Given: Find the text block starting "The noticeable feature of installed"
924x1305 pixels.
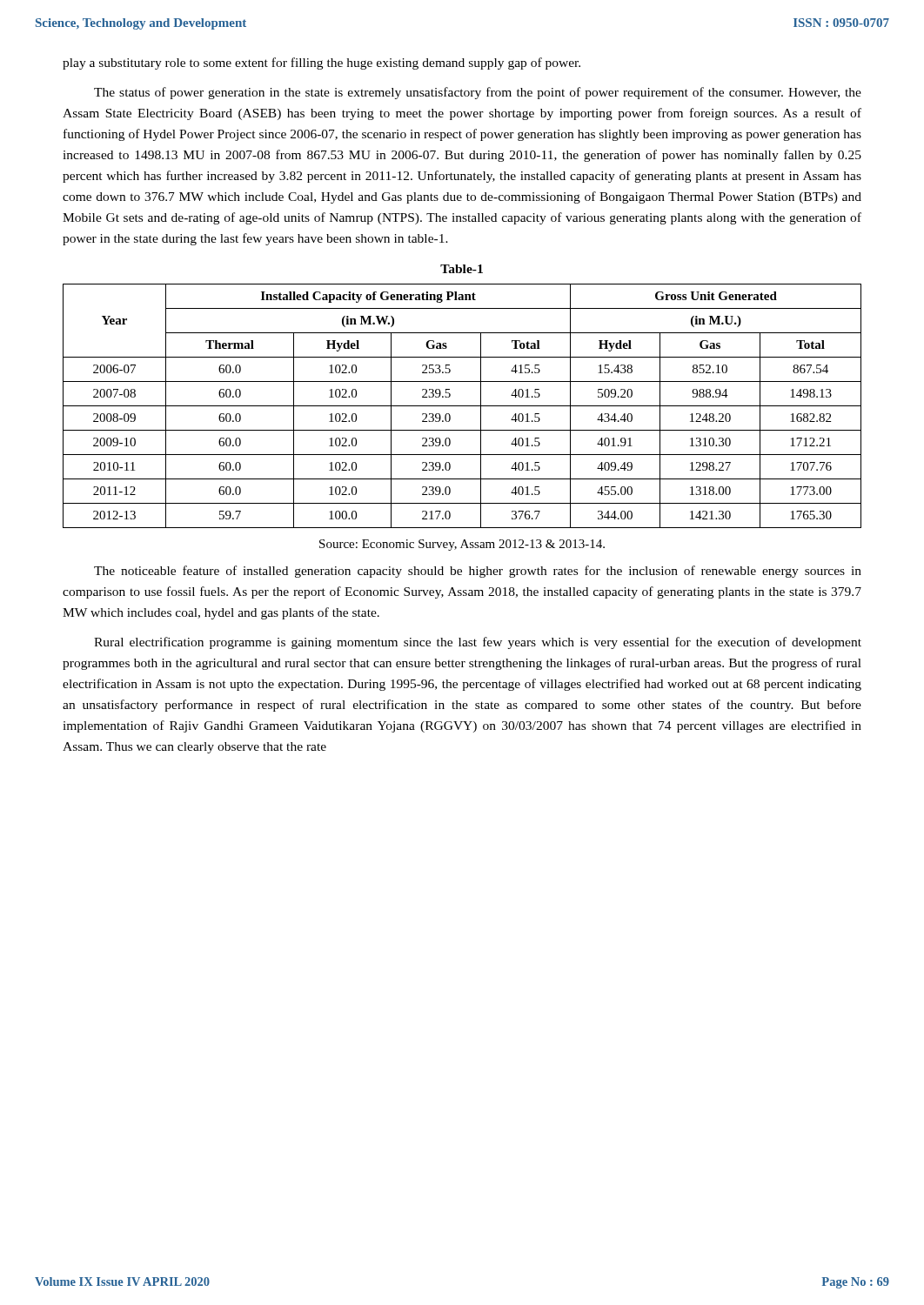Looking at the screenshot, I should pyautogui.click(x=462, y=592).
